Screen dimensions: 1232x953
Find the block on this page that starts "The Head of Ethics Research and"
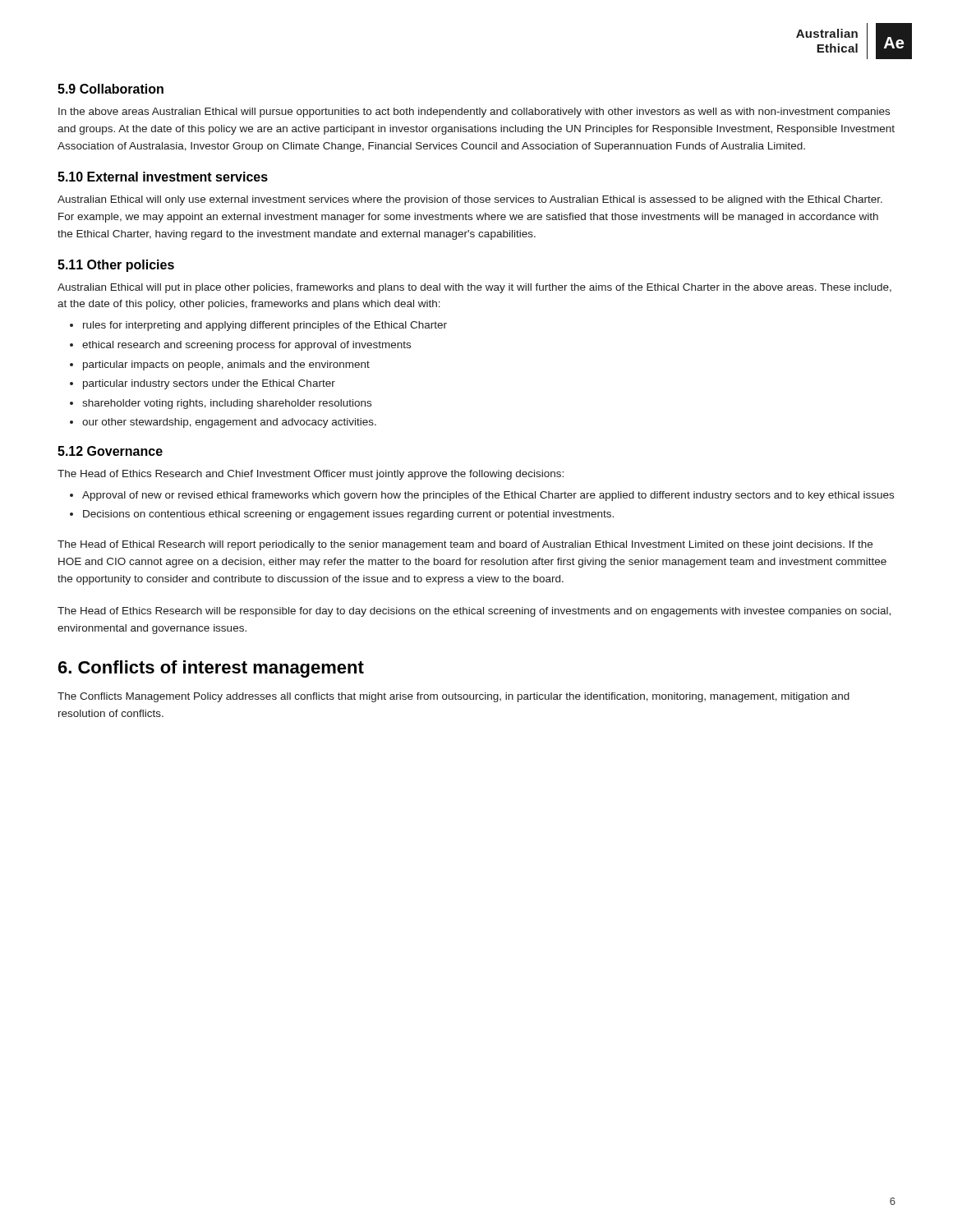pos(311,473)
